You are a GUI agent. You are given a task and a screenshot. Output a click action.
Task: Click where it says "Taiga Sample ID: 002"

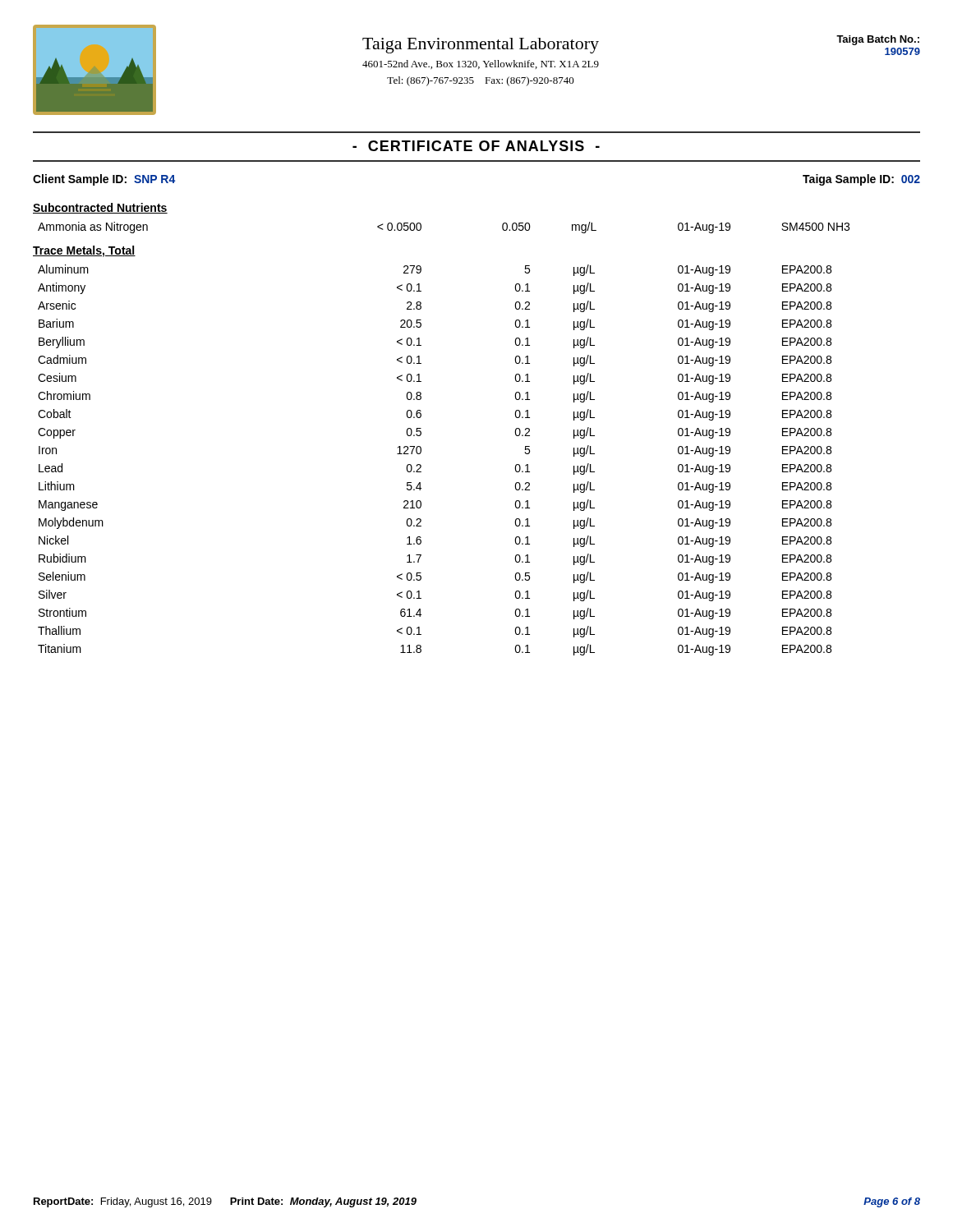click(x=861, y=179)
